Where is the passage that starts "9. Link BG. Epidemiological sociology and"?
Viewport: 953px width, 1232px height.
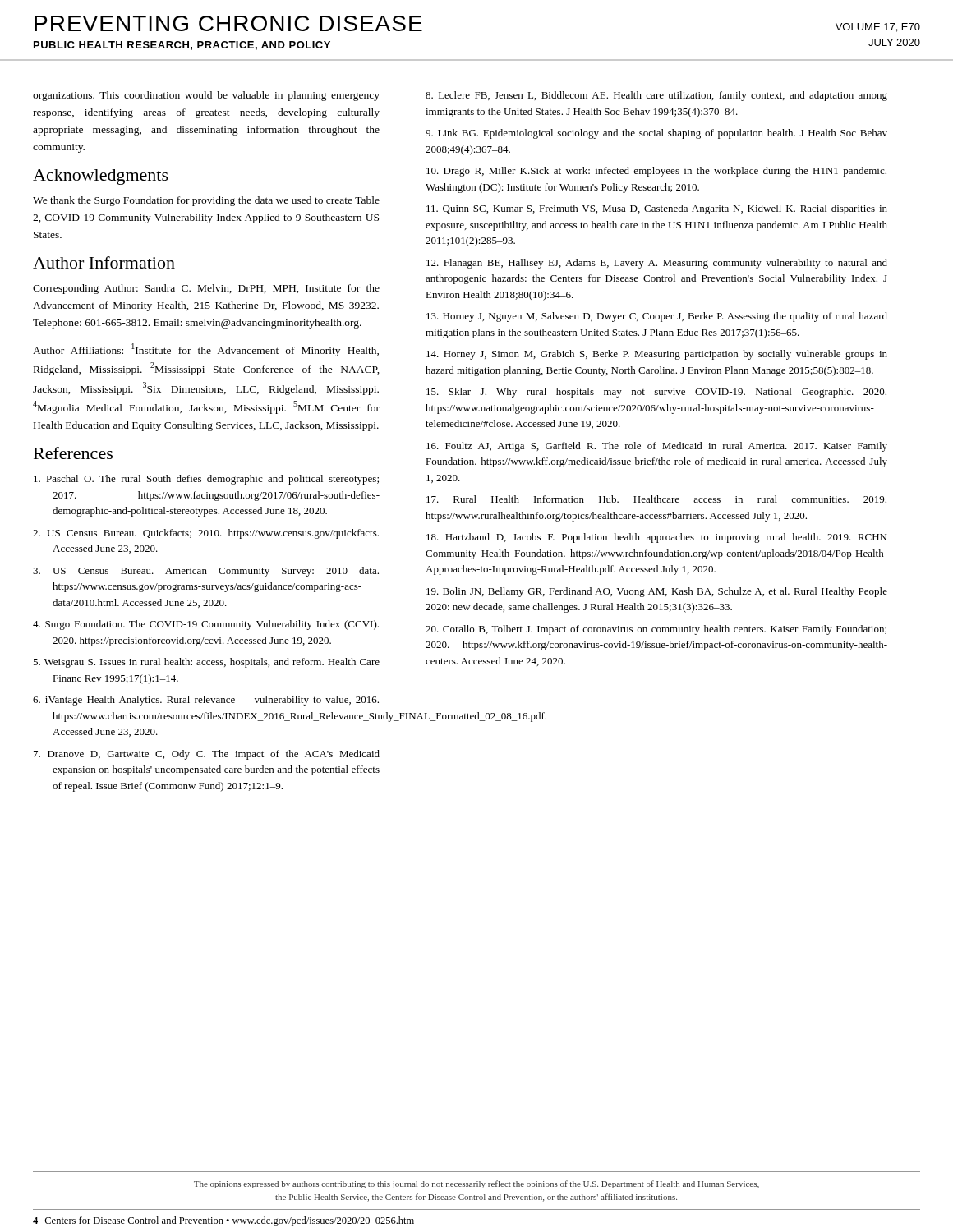[656, 141]
